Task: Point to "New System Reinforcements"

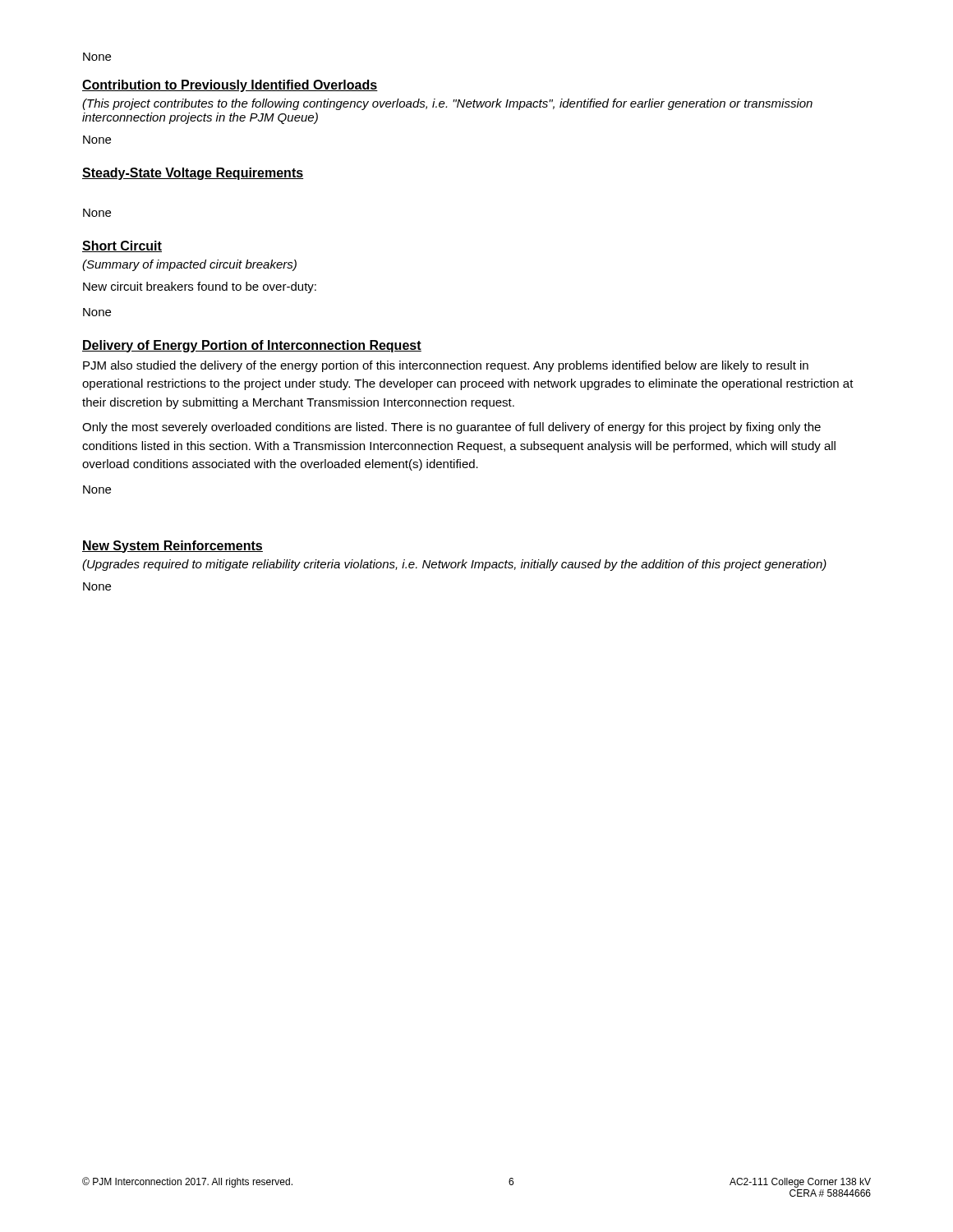Action: point(172,545)
